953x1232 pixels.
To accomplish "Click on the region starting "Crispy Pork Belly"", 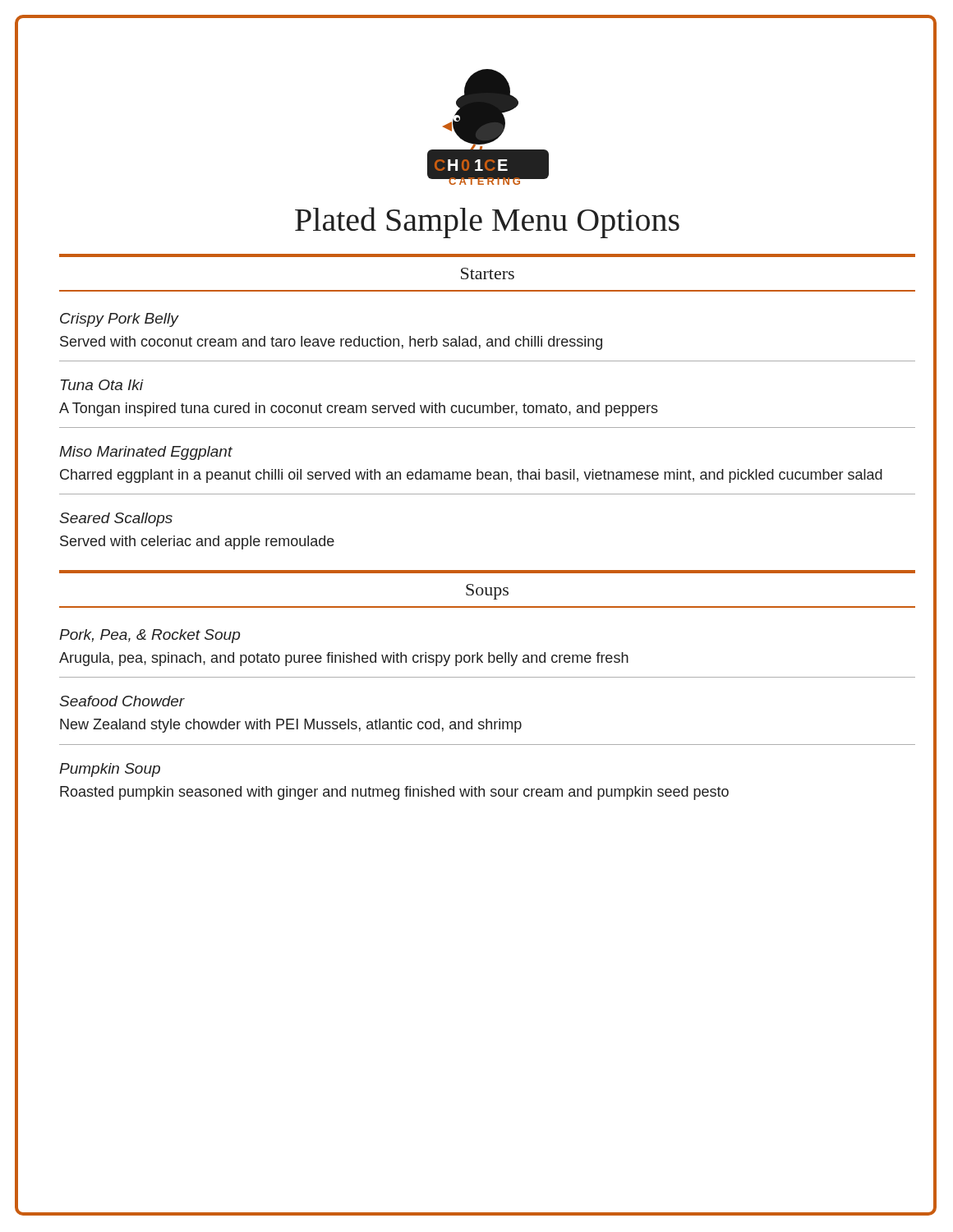I will [x=487, y=336].
